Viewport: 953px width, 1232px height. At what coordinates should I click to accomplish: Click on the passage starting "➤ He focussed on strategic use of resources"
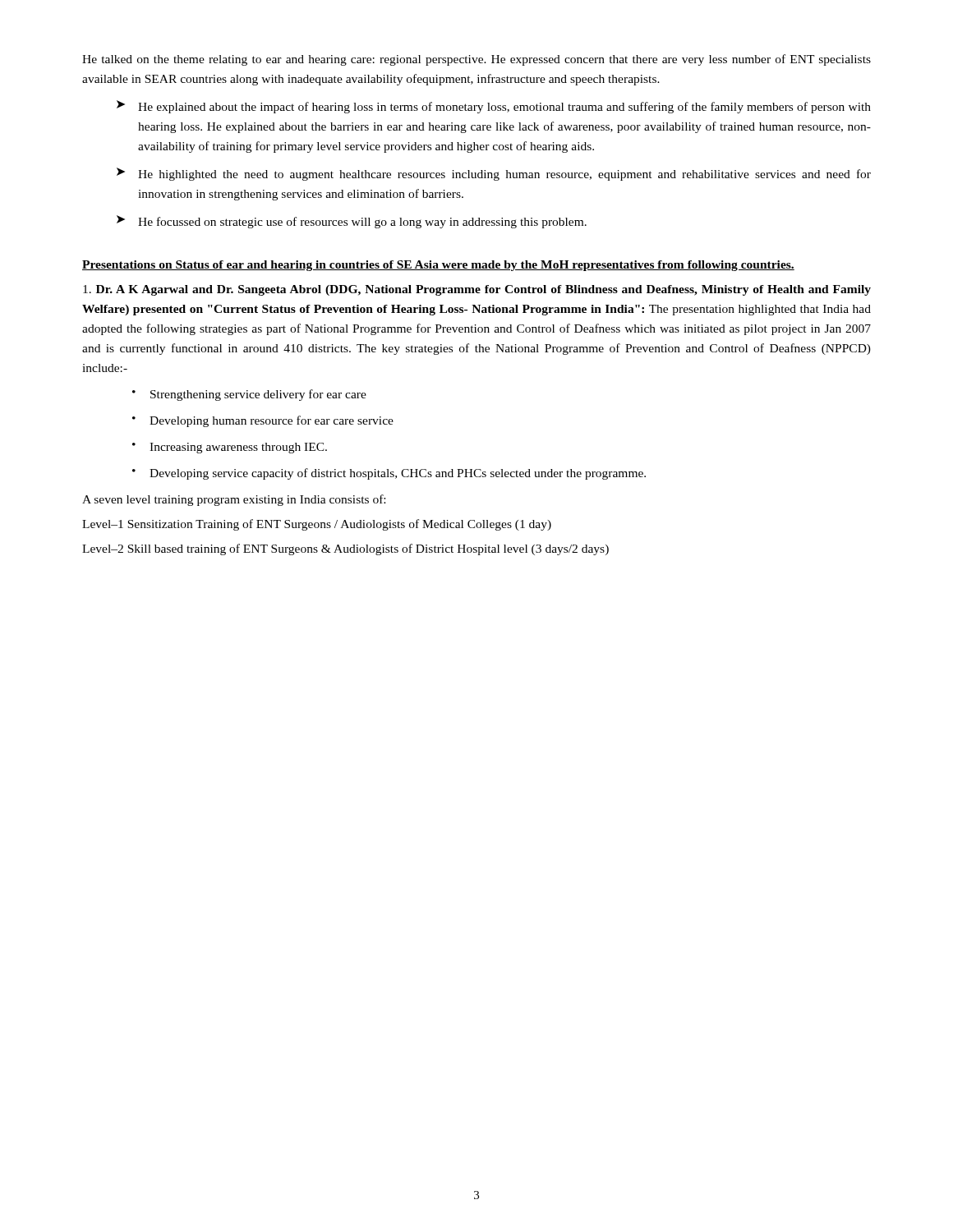(x=493, y=222)
